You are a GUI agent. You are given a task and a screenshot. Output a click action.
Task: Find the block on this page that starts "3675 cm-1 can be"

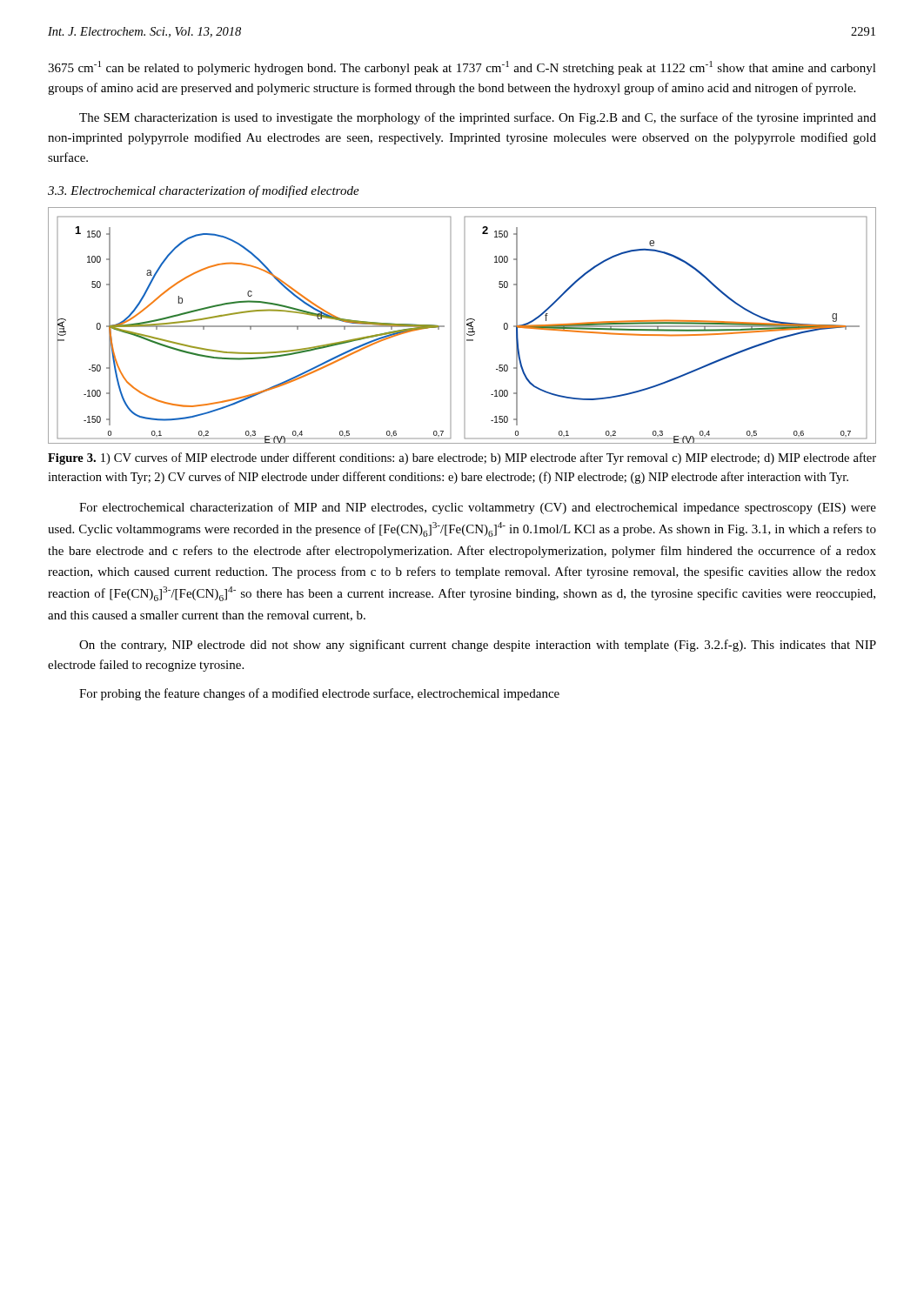point(462,77)
